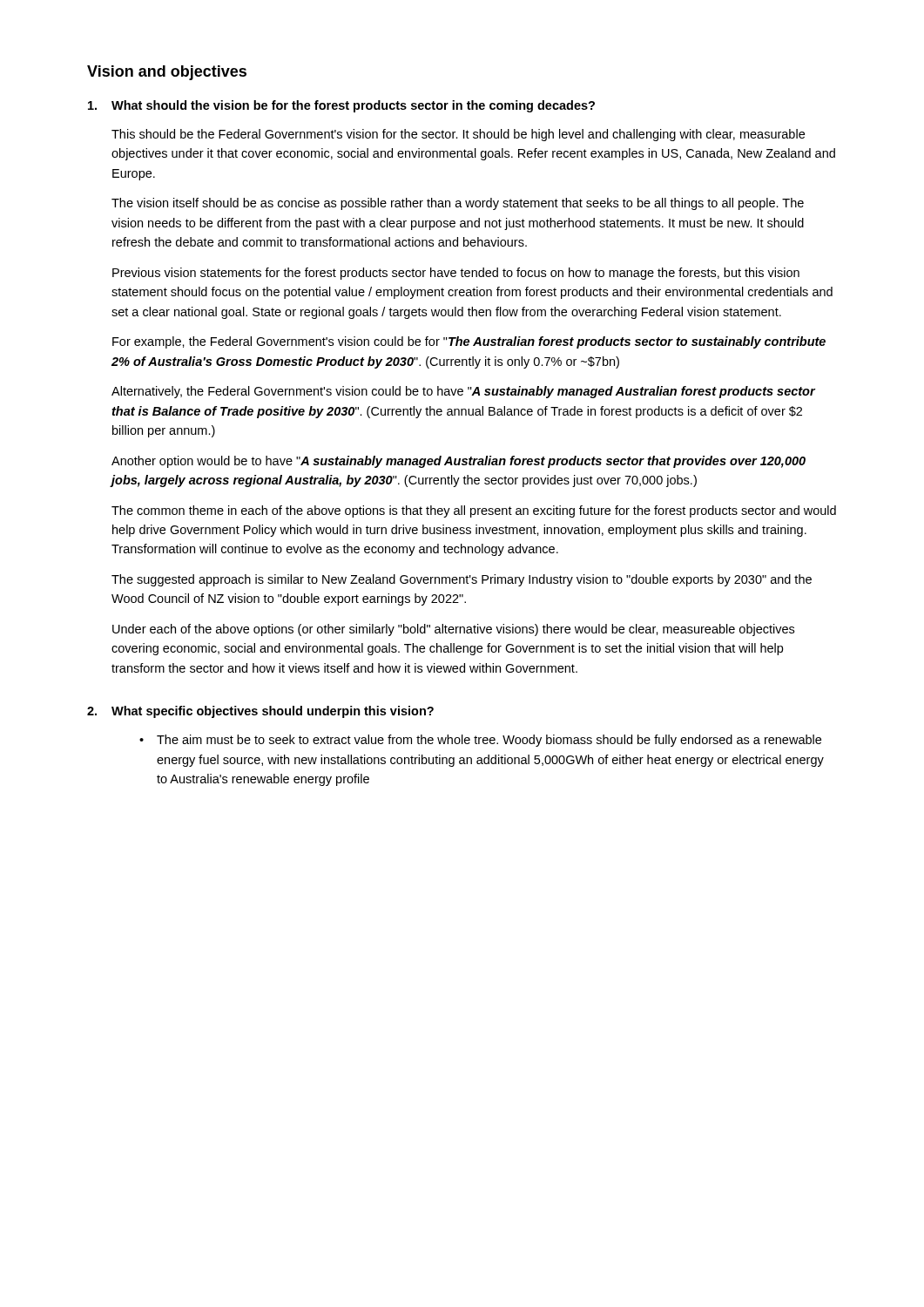Viewport: 924px width, 1307px height.
Task: Navigate to the block starting "The common theme"
Action: [474, 530]
